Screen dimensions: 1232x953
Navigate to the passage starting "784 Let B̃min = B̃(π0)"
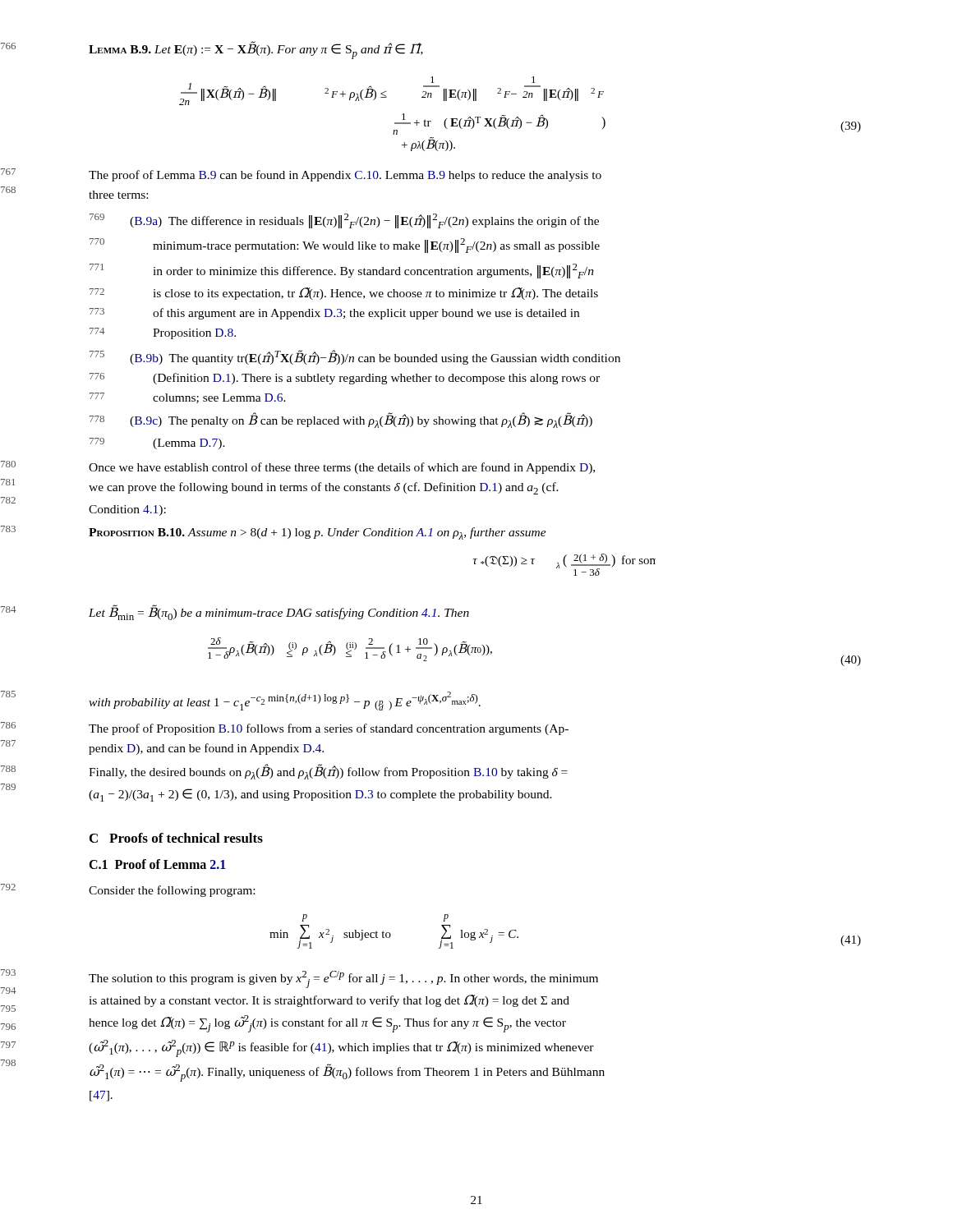[475, 614]
